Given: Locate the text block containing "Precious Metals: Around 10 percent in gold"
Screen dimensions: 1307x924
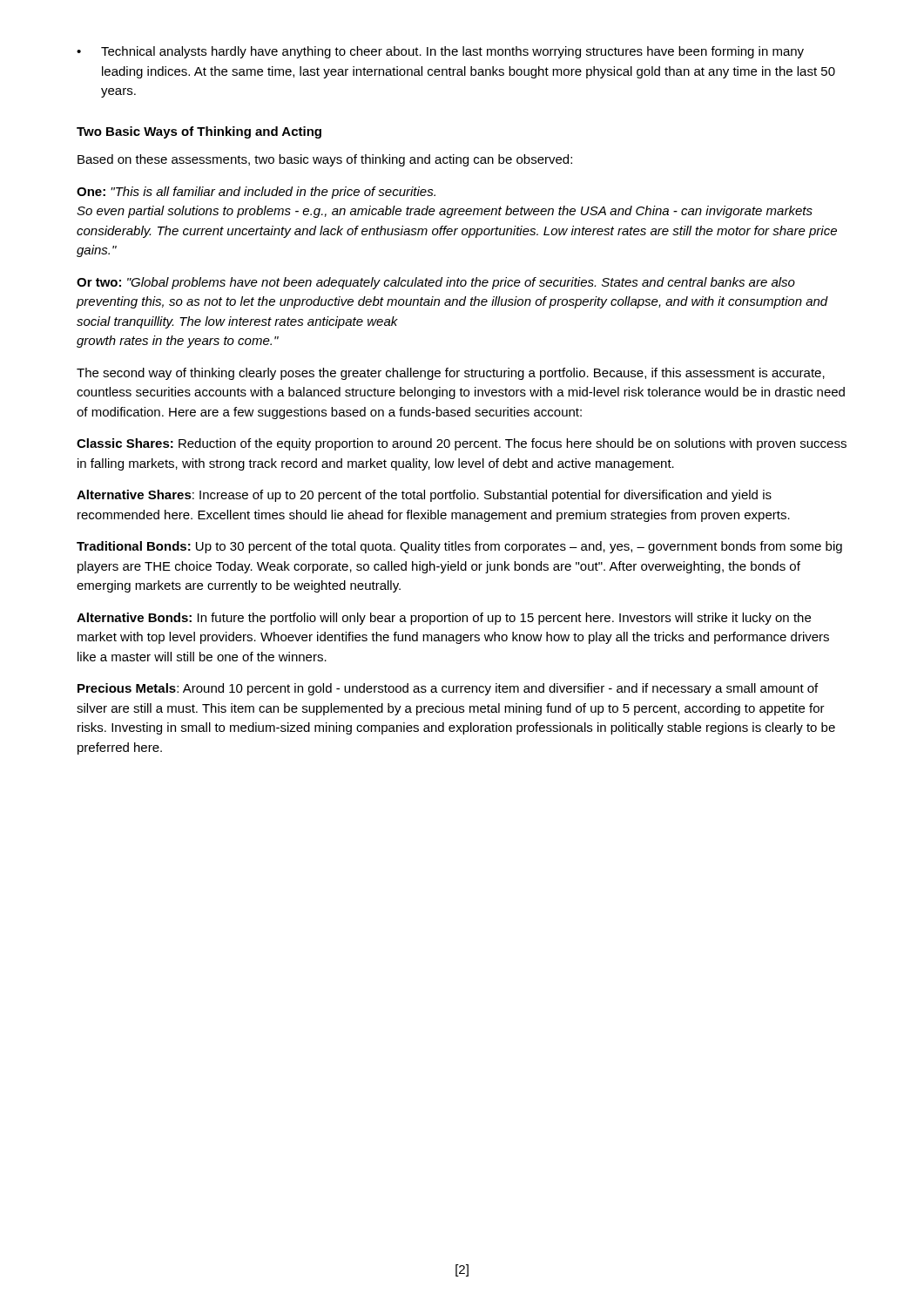Looking at the screenshot, I should coord(456,717).
